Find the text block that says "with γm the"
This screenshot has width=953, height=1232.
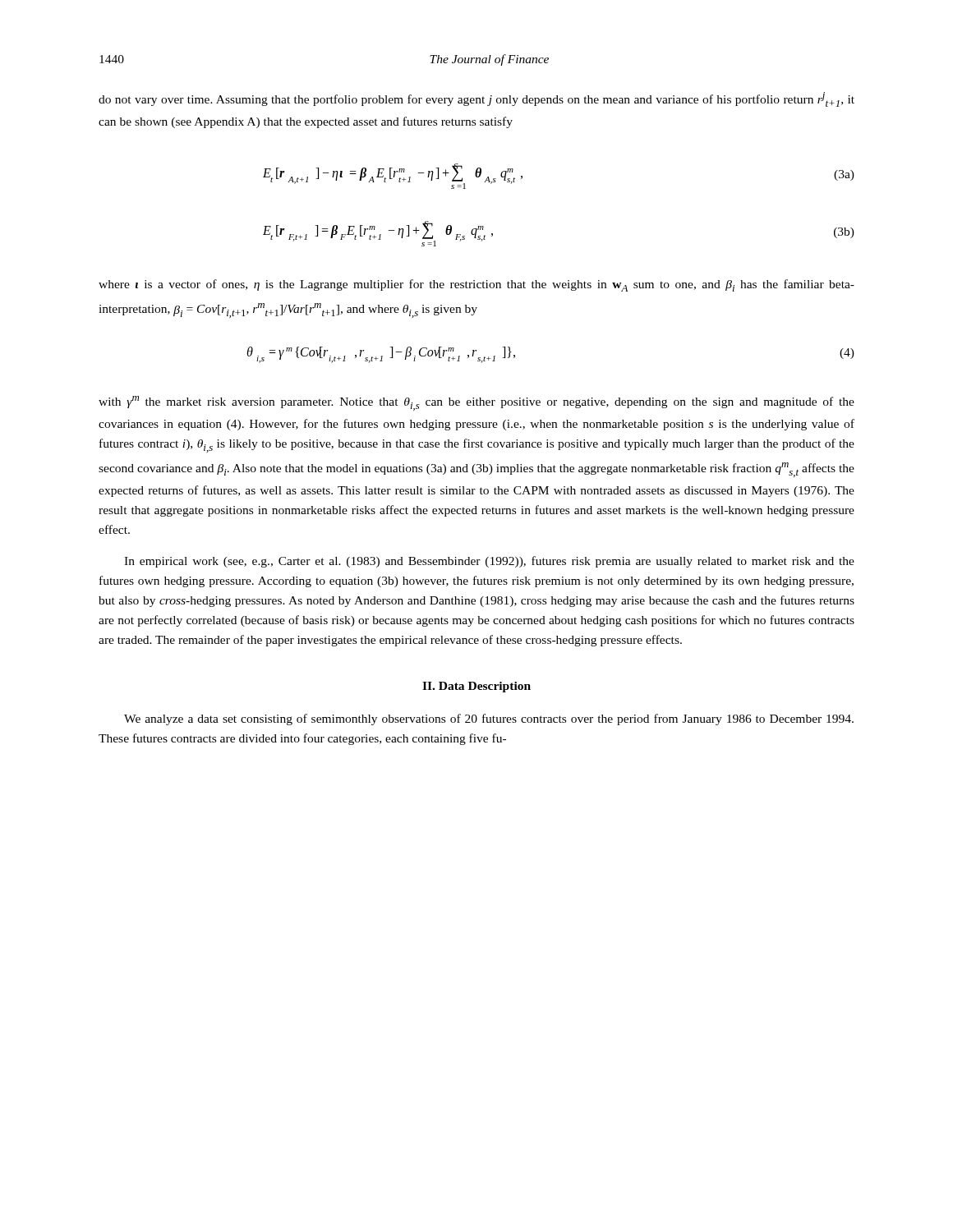[x=476, y=520]
